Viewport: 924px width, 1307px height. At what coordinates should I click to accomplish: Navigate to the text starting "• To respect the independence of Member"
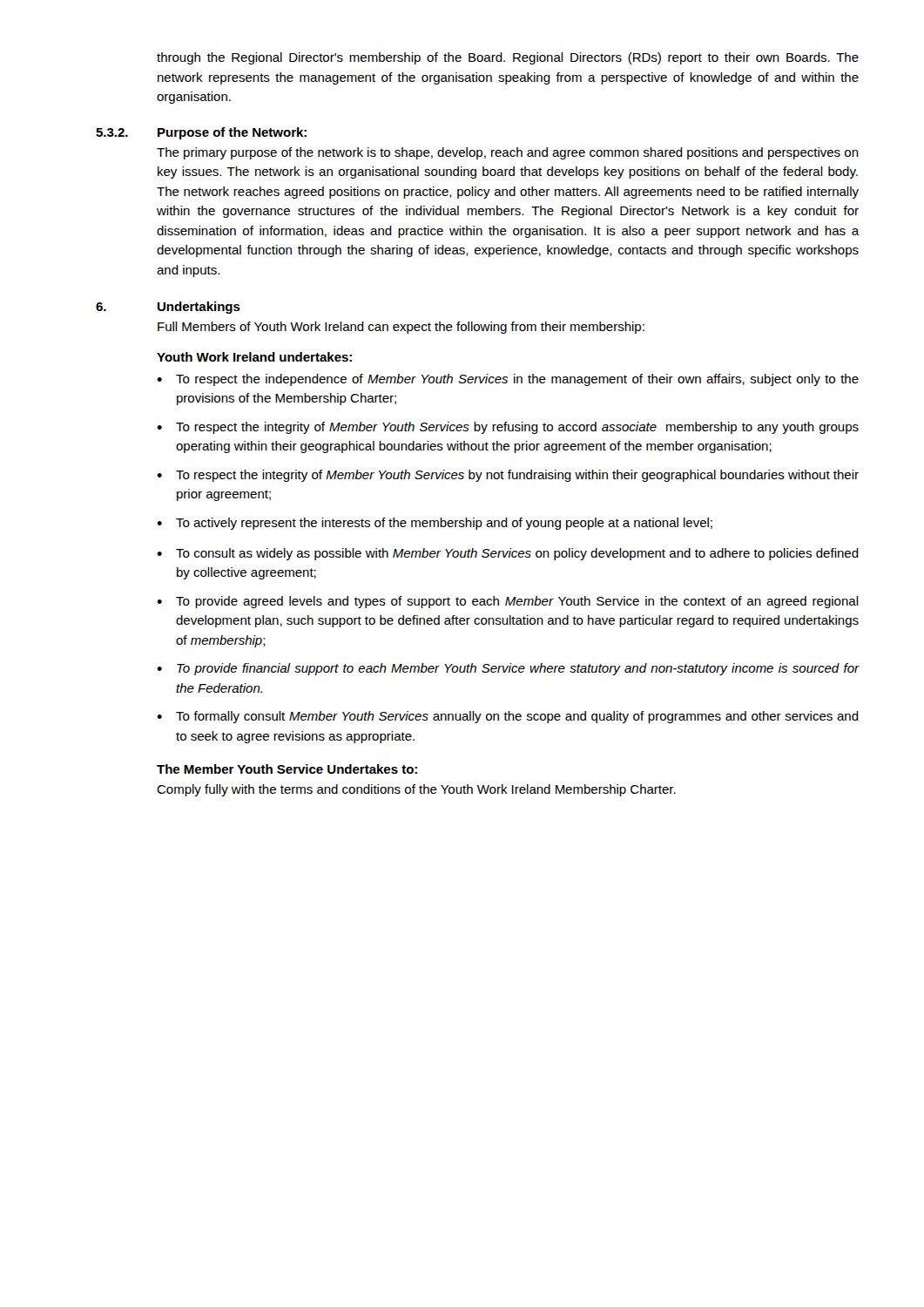(508, 389)
